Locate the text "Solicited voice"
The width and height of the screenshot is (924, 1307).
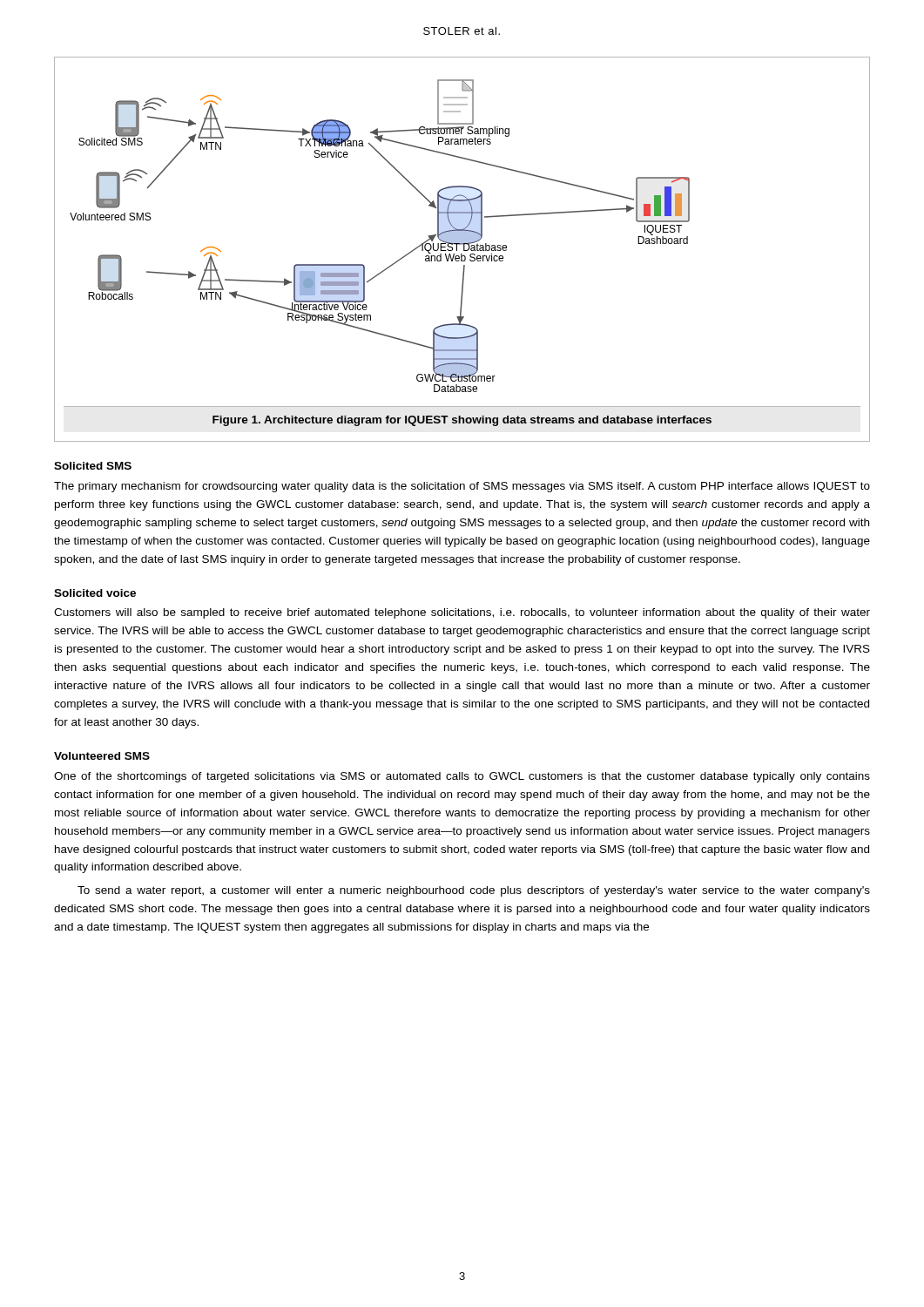point(95,593)
